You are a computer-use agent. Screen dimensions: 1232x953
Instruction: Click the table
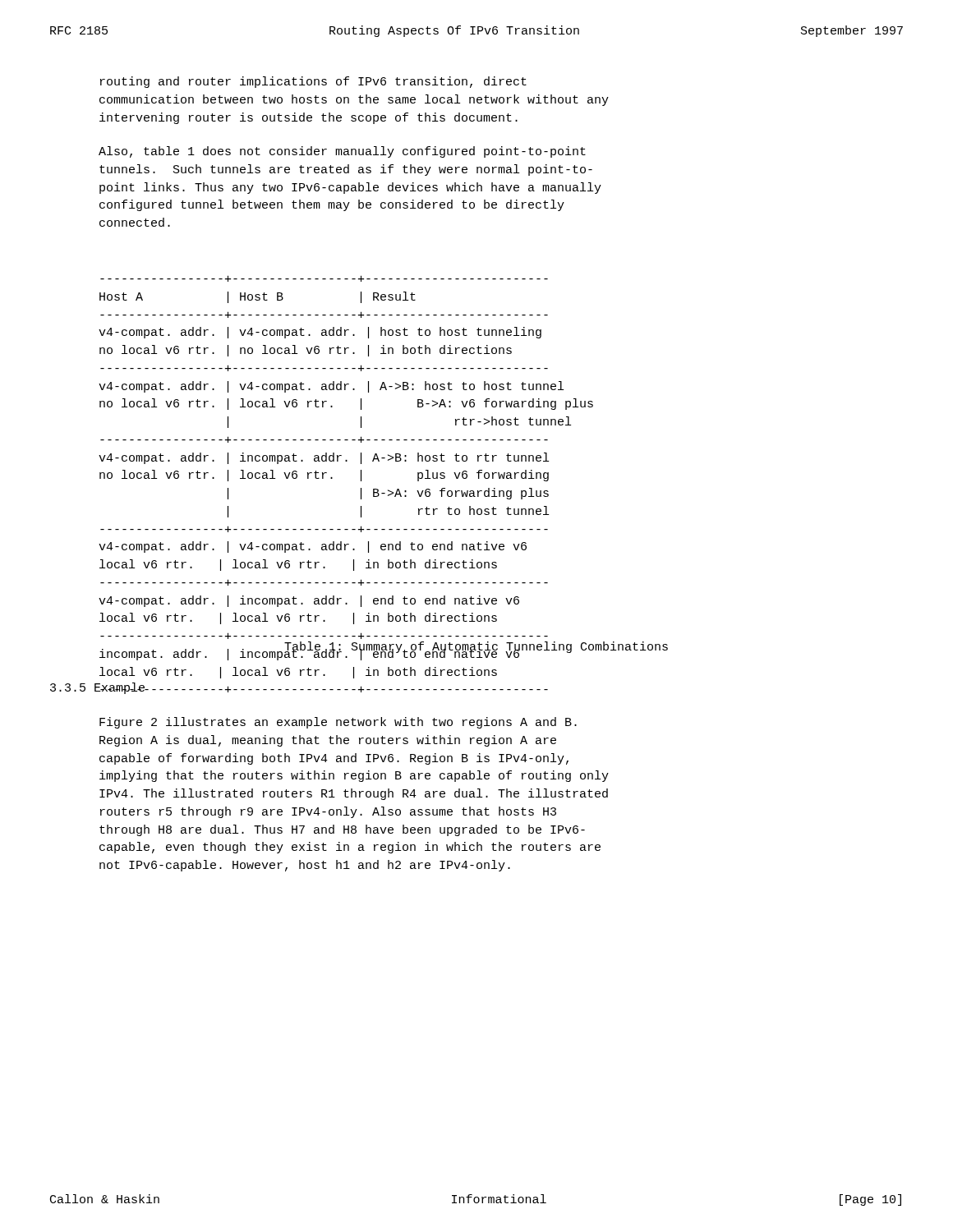476,485
